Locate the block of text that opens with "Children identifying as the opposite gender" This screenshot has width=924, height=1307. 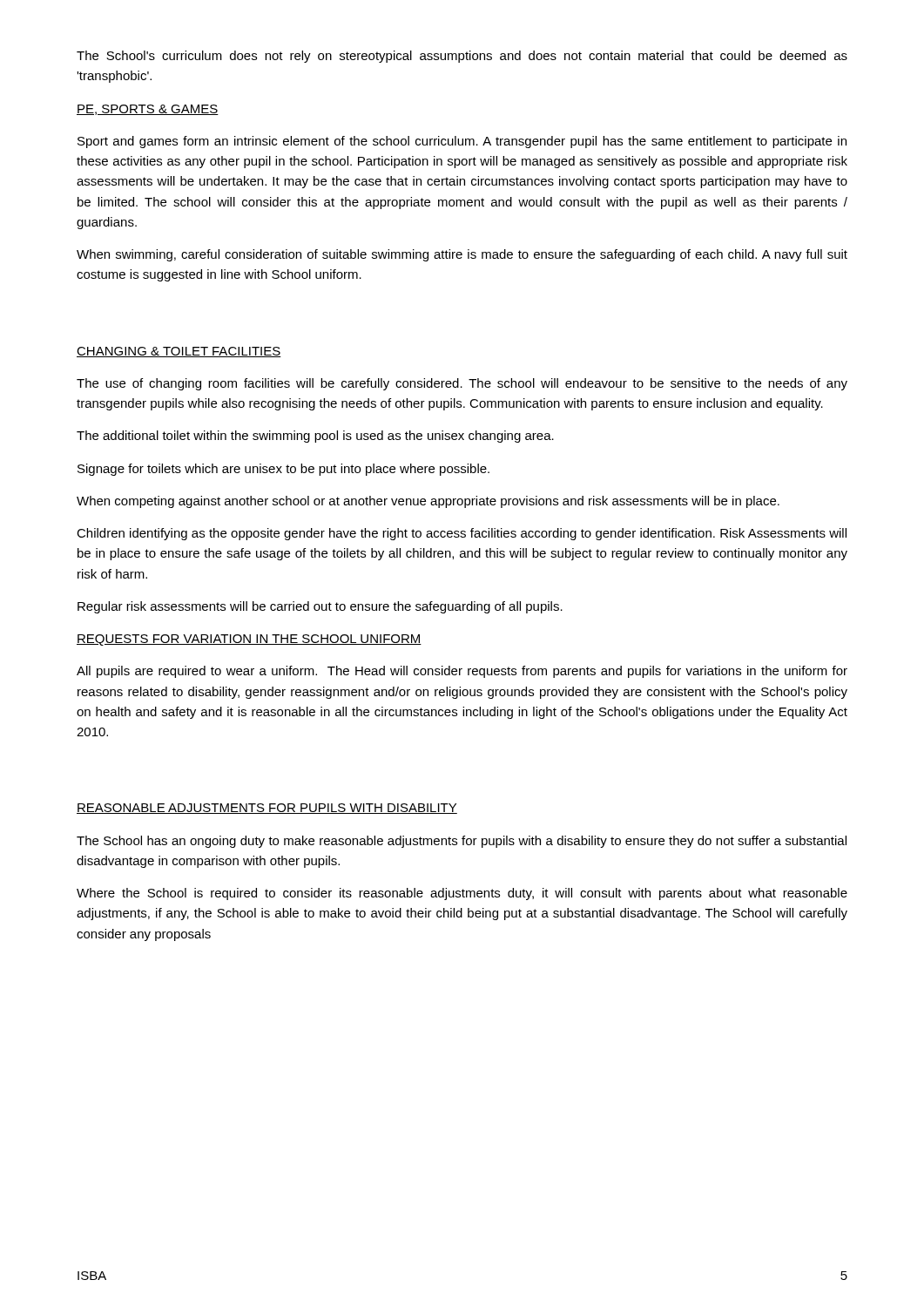pyautogui.click(x=462, y=553)
